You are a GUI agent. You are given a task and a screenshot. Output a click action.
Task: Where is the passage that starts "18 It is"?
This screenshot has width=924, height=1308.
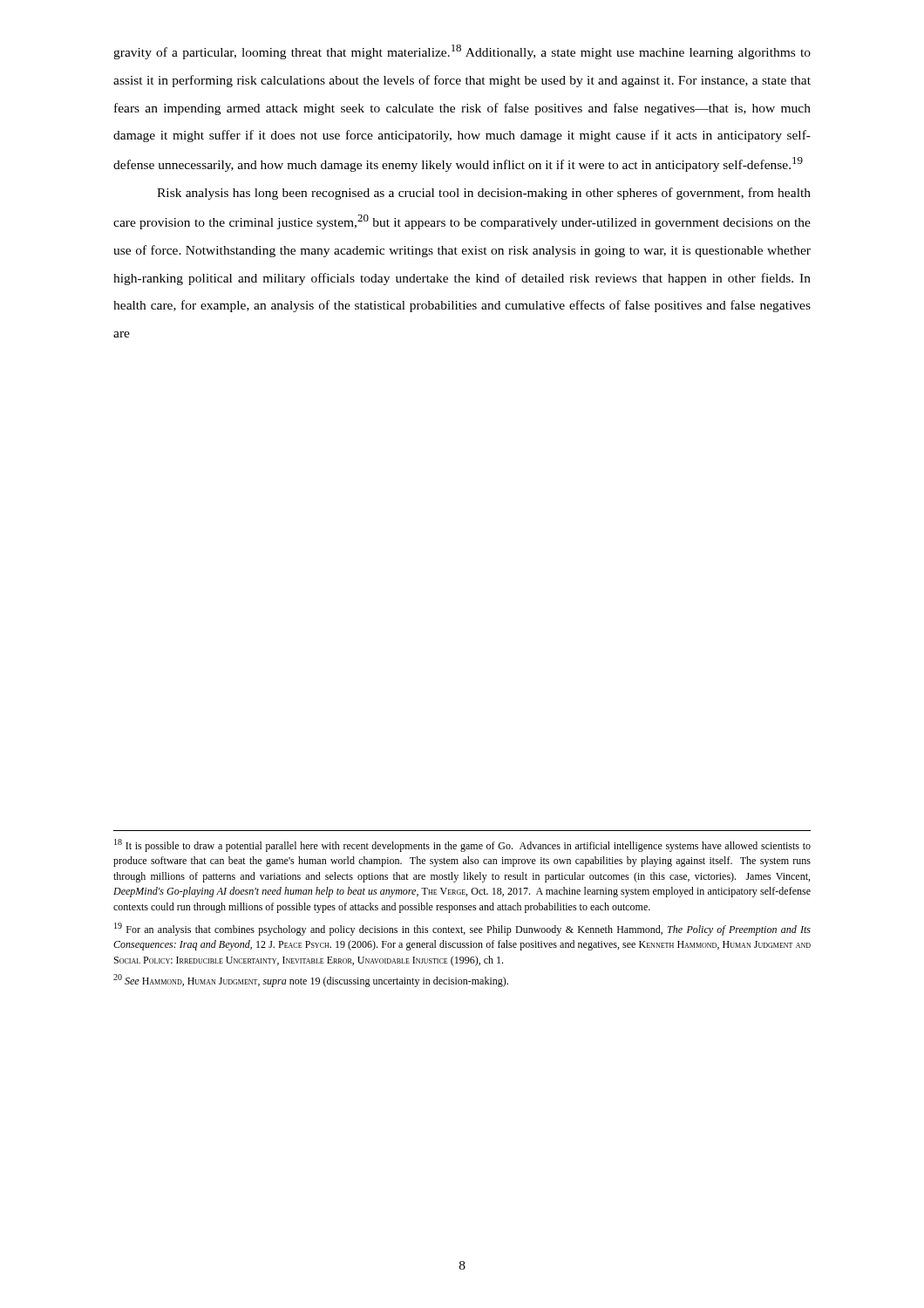click(x=462, y=875)
